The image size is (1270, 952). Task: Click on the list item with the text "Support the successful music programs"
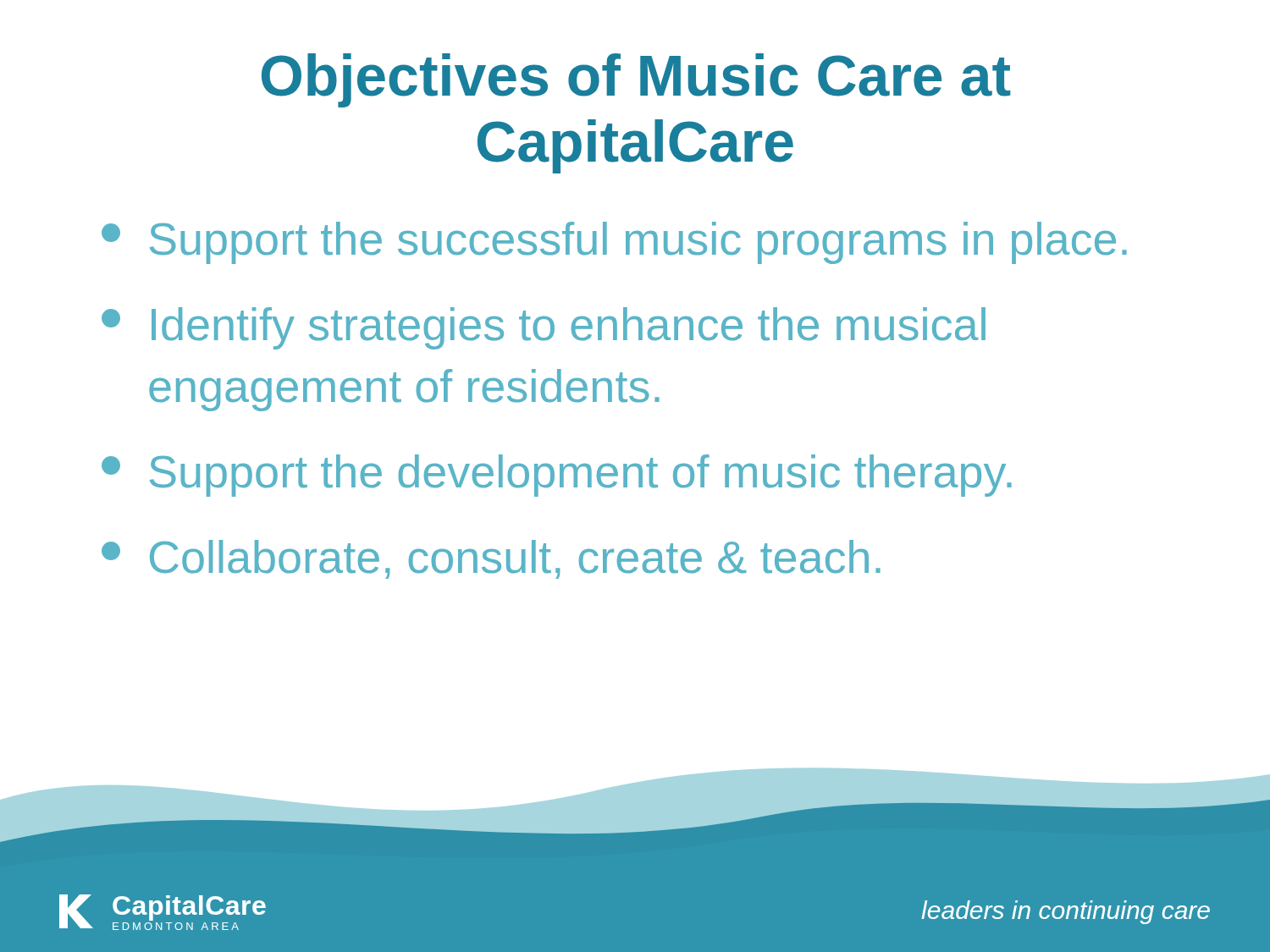pyautogui.click(x=648, y=239)
